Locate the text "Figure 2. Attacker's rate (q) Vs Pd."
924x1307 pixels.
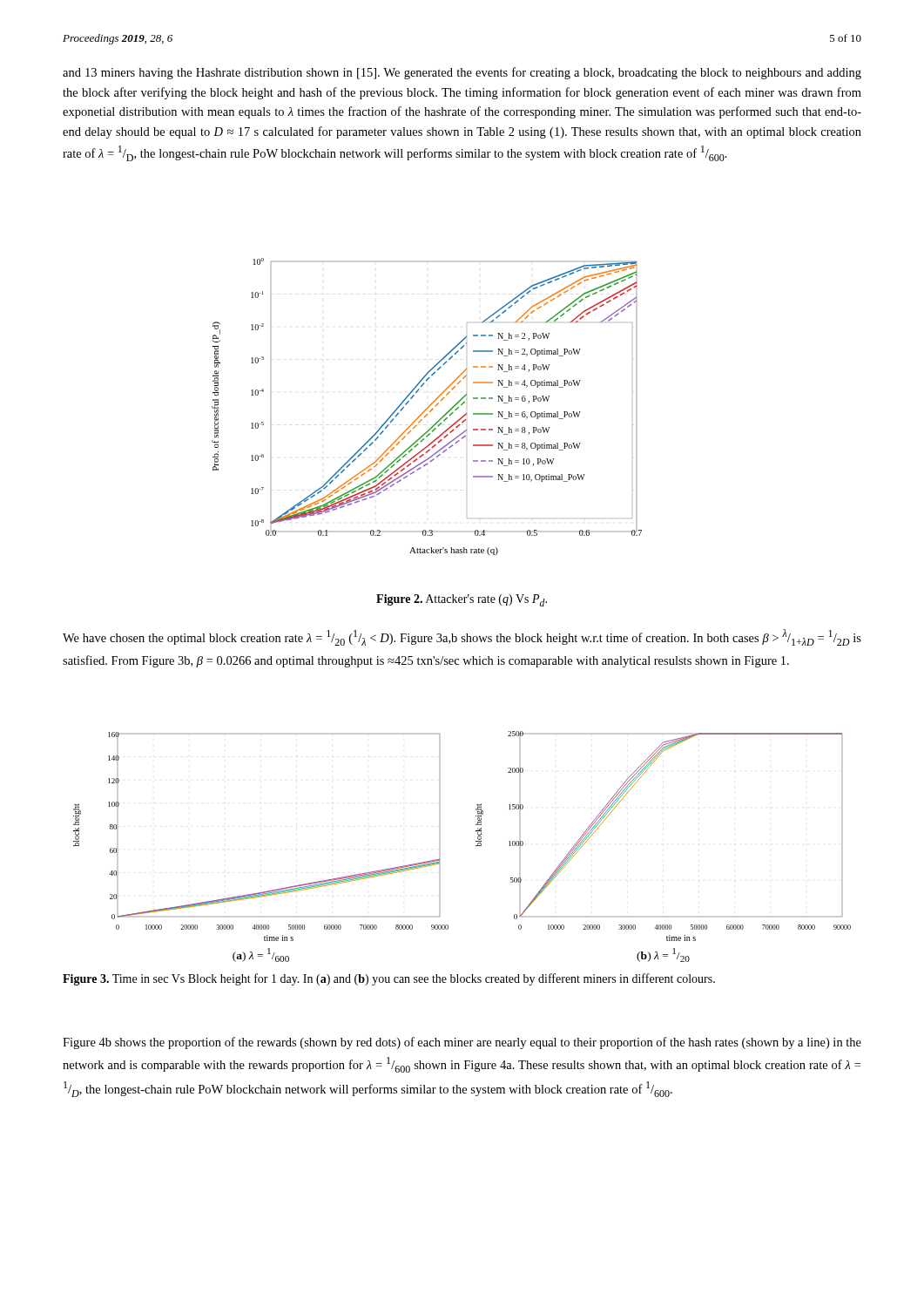point(462,601)
